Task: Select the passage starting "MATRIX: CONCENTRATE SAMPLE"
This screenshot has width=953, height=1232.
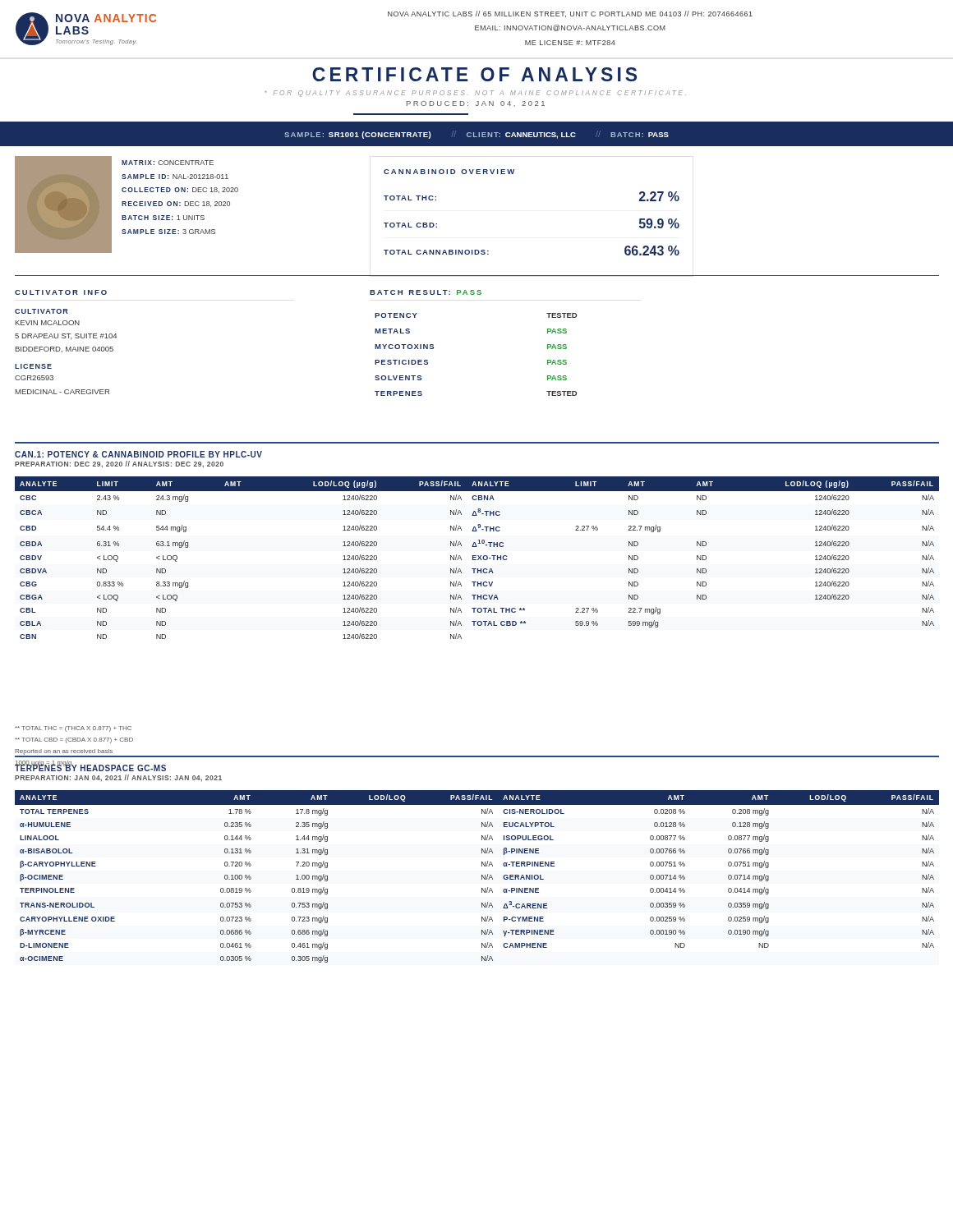Action: click(180, 197)
